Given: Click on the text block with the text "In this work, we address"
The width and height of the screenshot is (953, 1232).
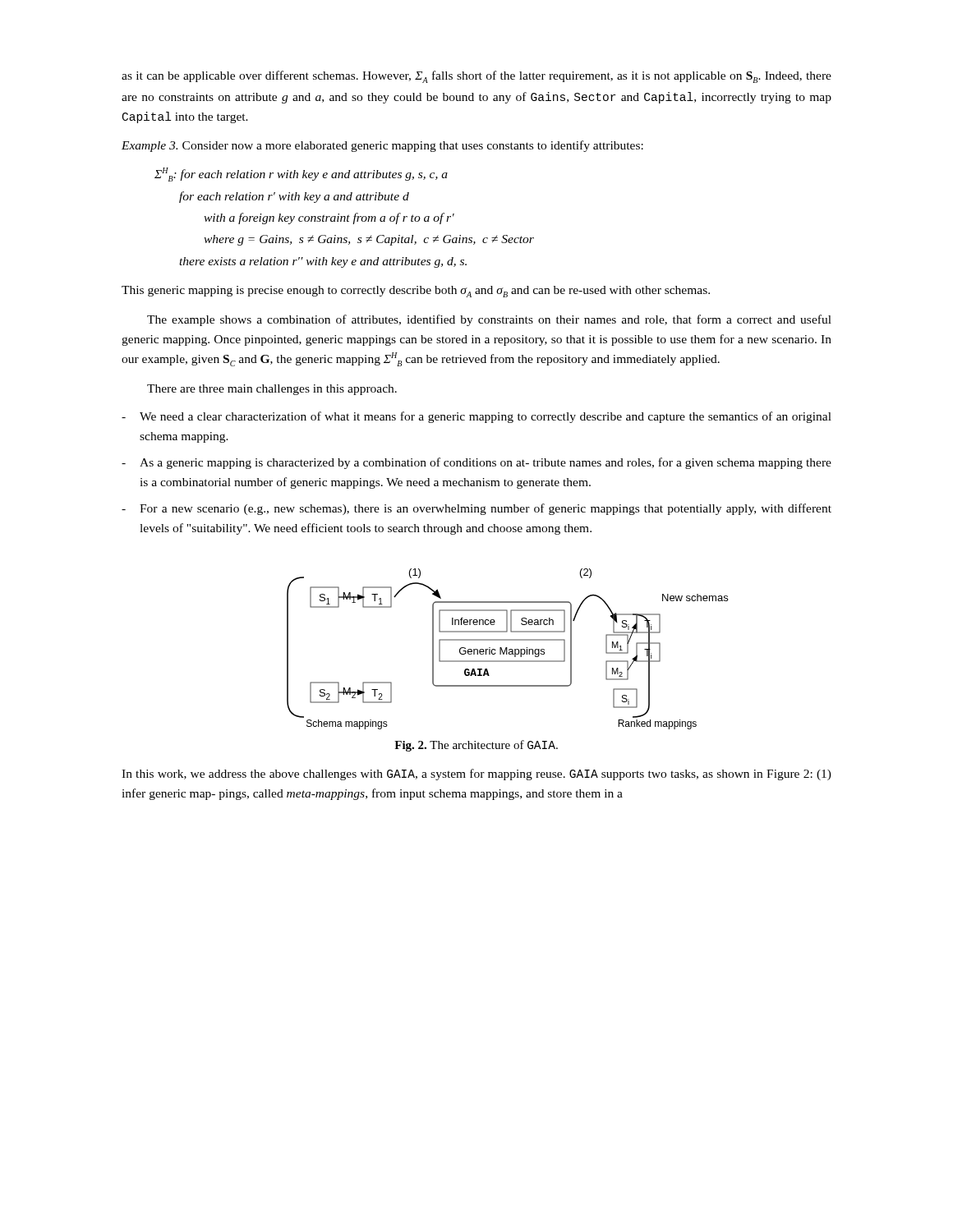Looking at the screenshot, I should pyautogui.click(x=476, y=783).
